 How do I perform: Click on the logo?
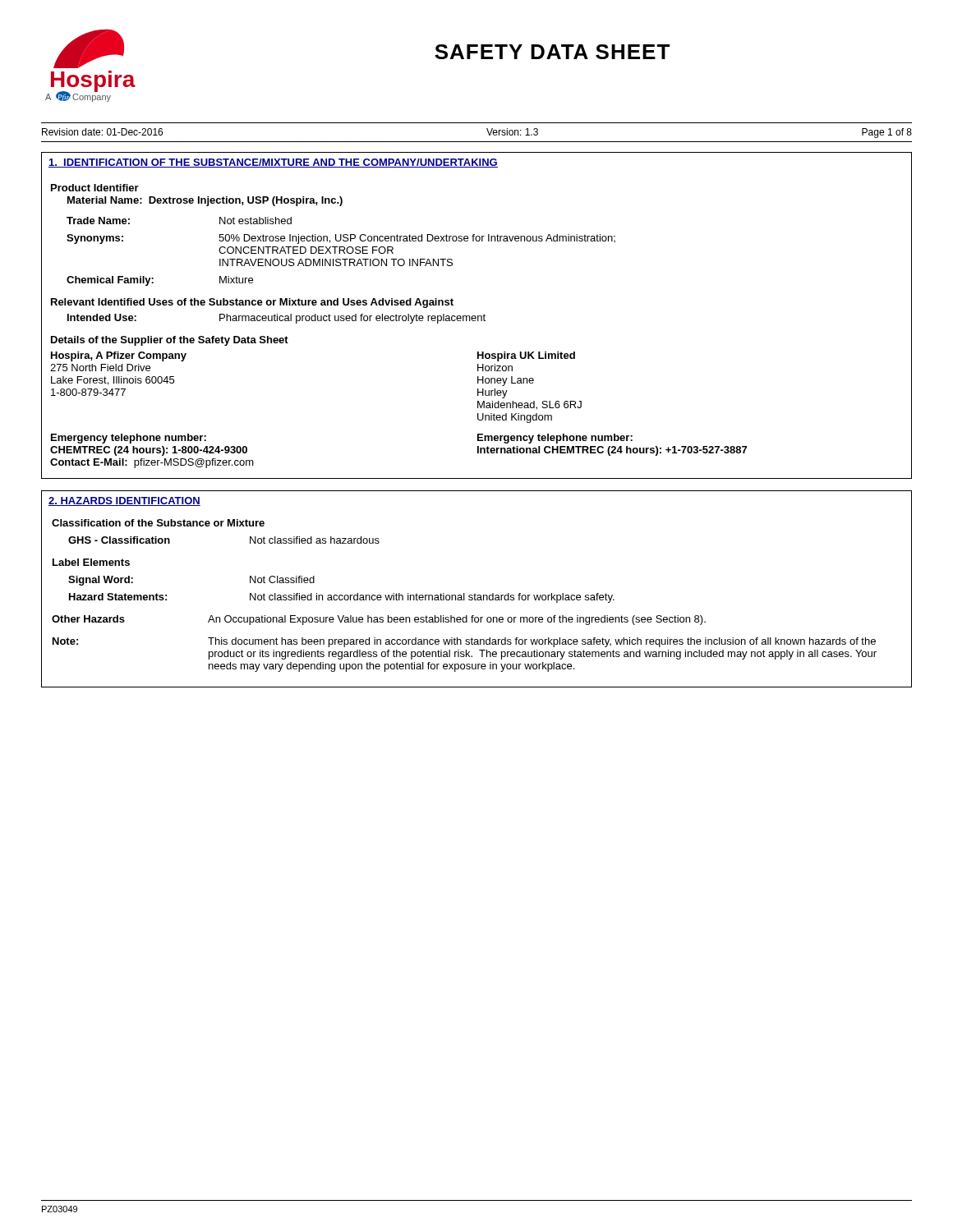point(117,65)
